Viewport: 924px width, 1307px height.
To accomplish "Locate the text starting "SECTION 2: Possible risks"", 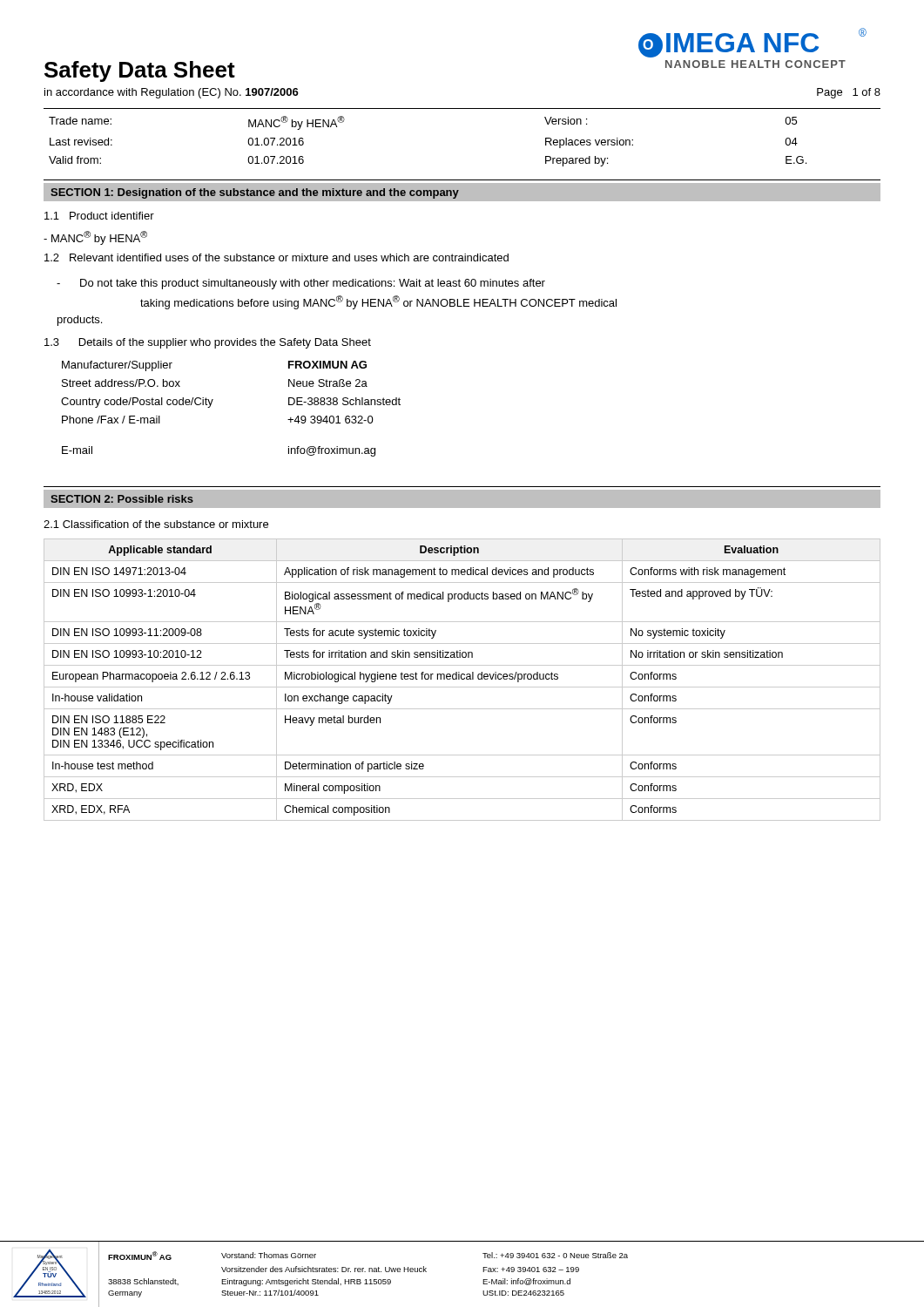I will 462,499.
